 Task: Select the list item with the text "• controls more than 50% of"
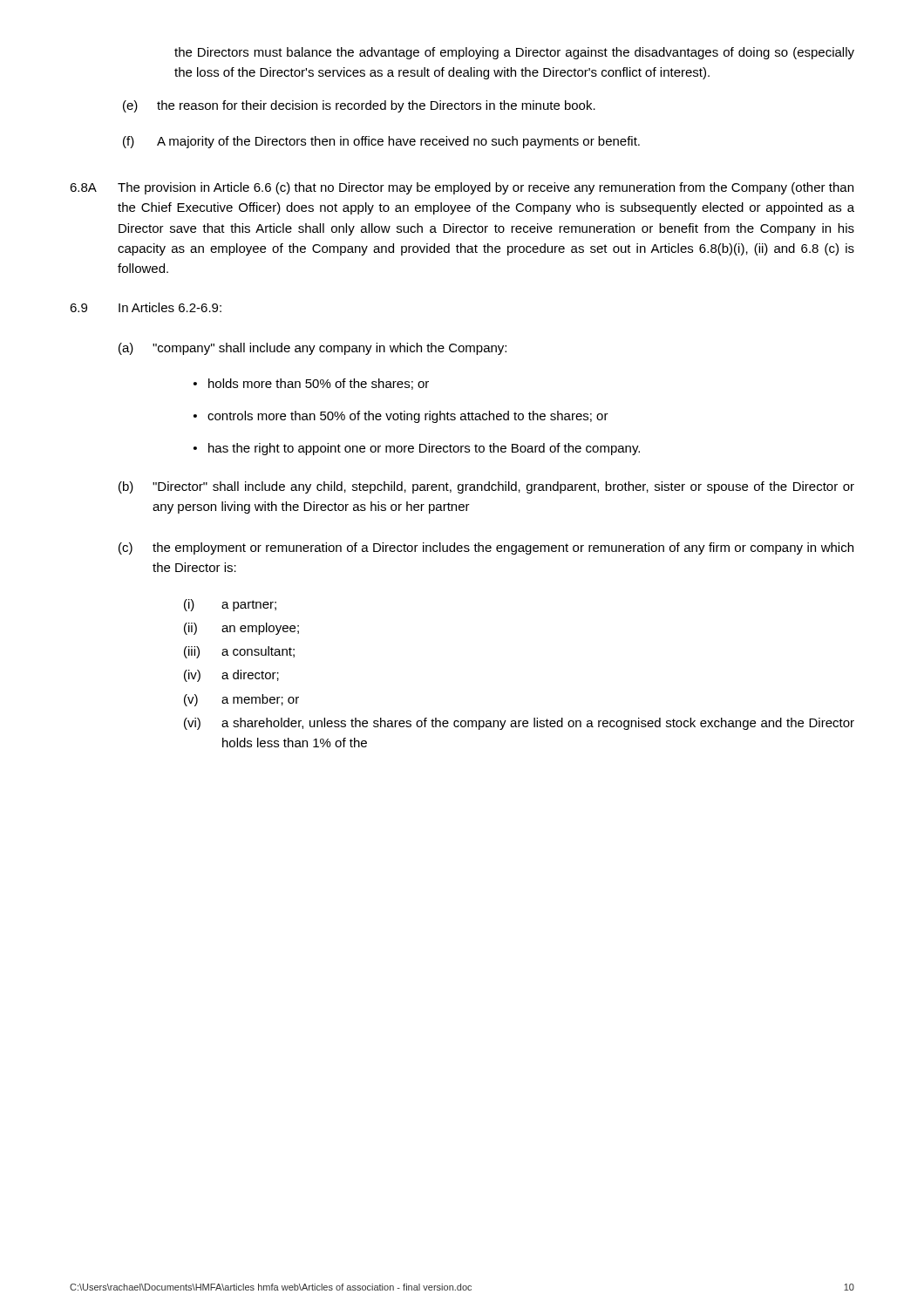(519, 416)
